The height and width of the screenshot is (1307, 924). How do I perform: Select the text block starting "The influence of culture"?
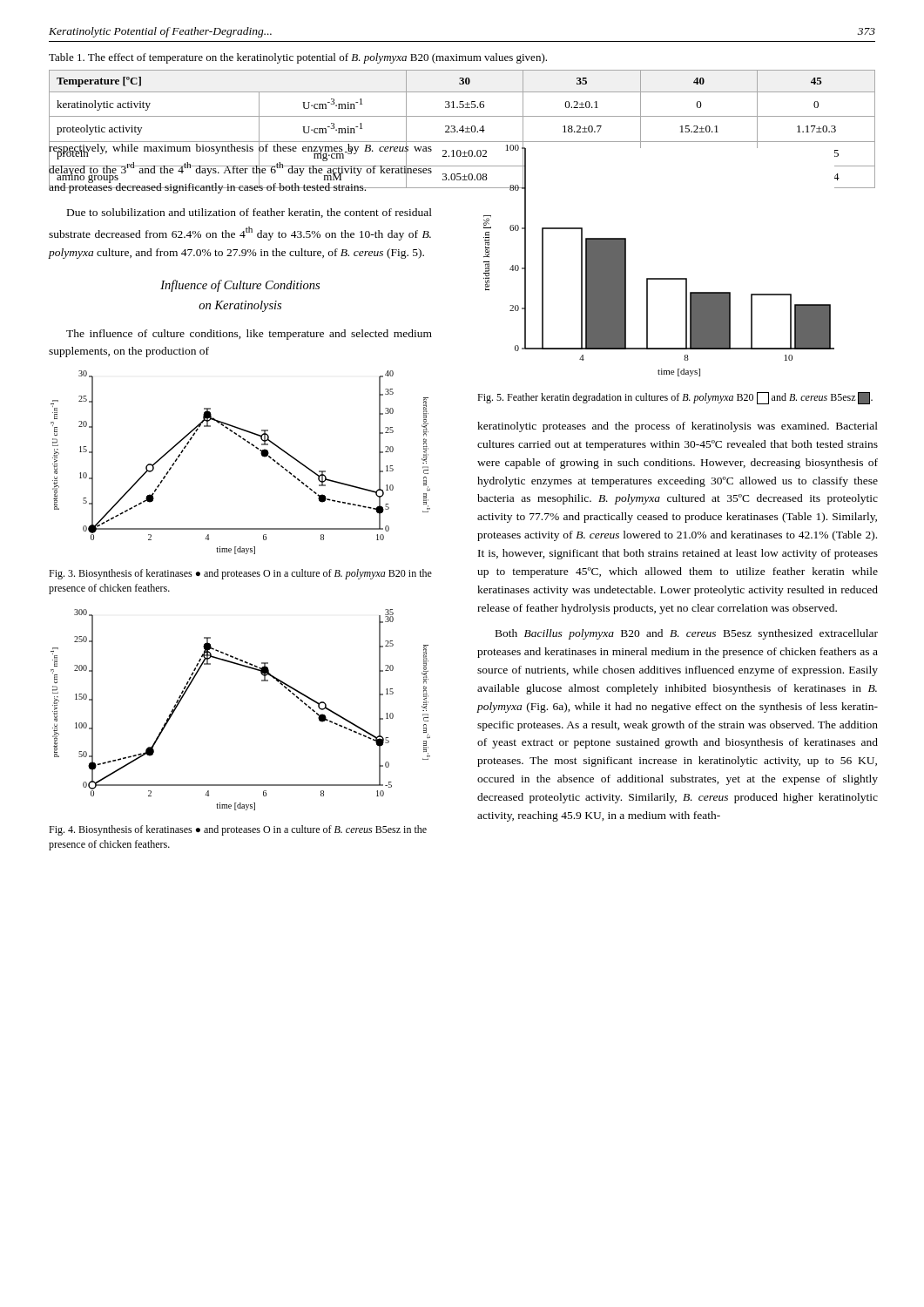point(240,342)
